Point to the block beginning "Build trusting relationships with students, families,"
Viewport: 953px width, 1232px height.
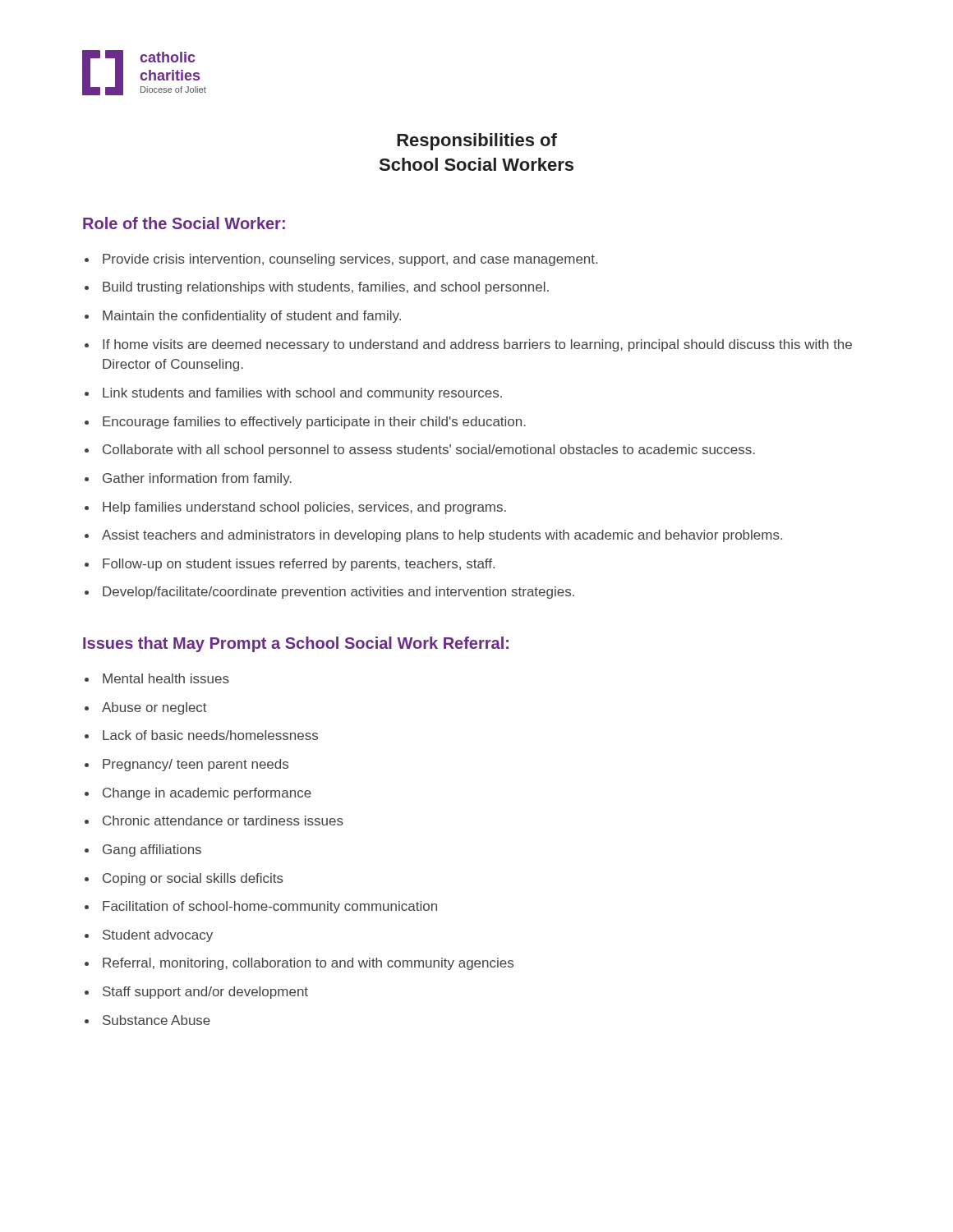pyautogui.click(x=485, y=287)
